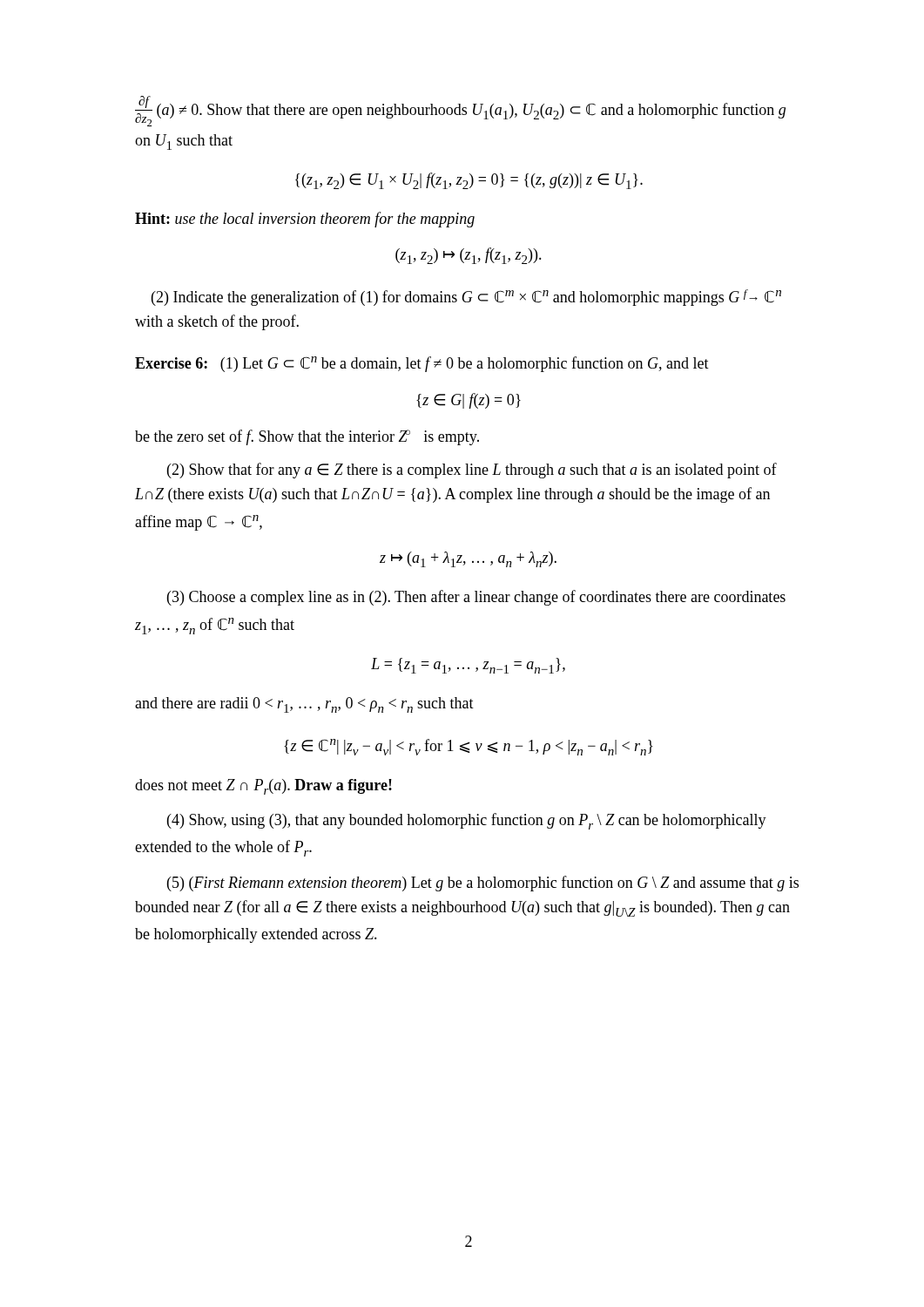
Task: Point to the block beginning "(4) Show, using"
Action: click(450, 835)
